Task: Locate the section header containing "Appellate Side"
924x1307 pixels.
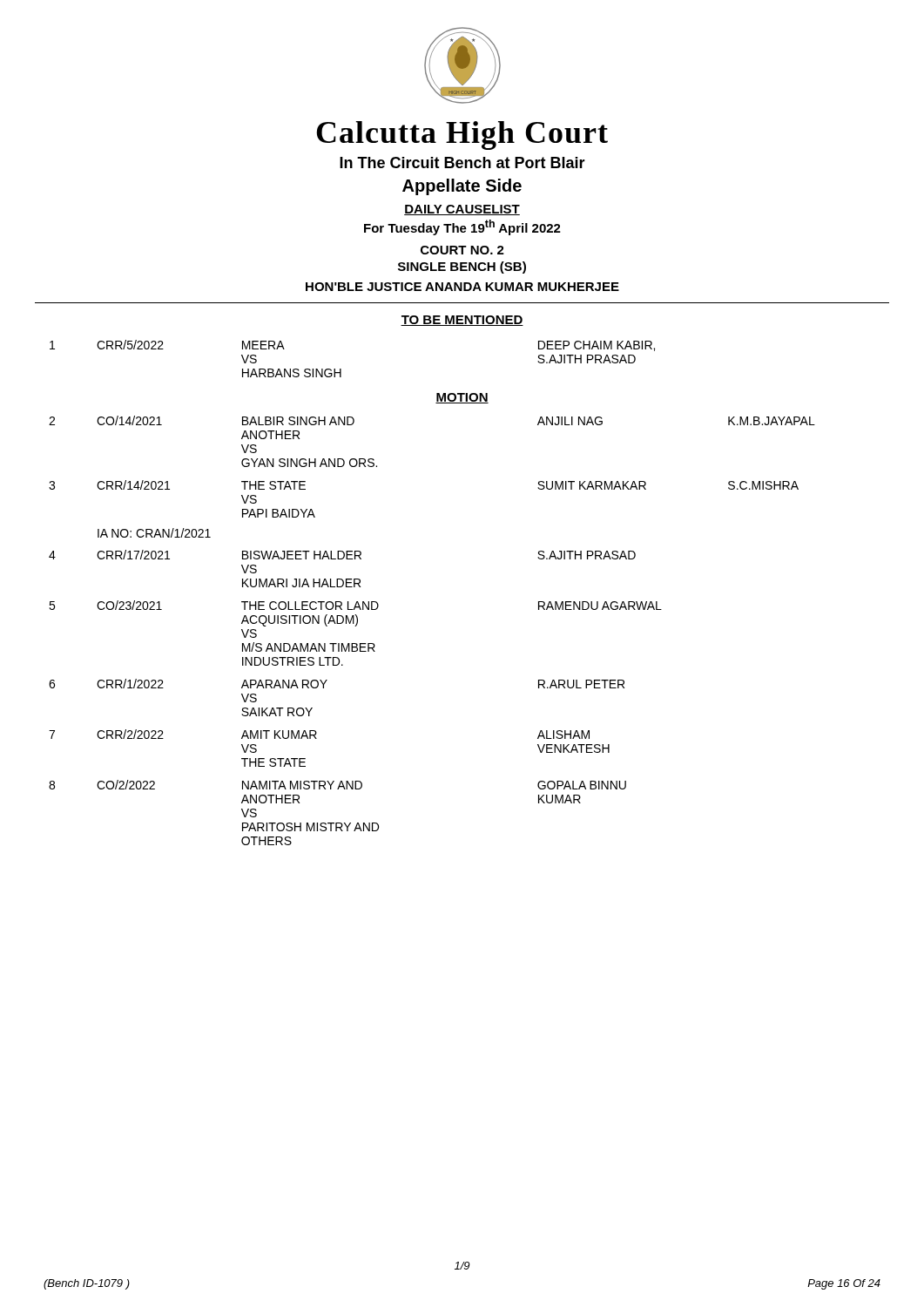Action: point(462,186)
